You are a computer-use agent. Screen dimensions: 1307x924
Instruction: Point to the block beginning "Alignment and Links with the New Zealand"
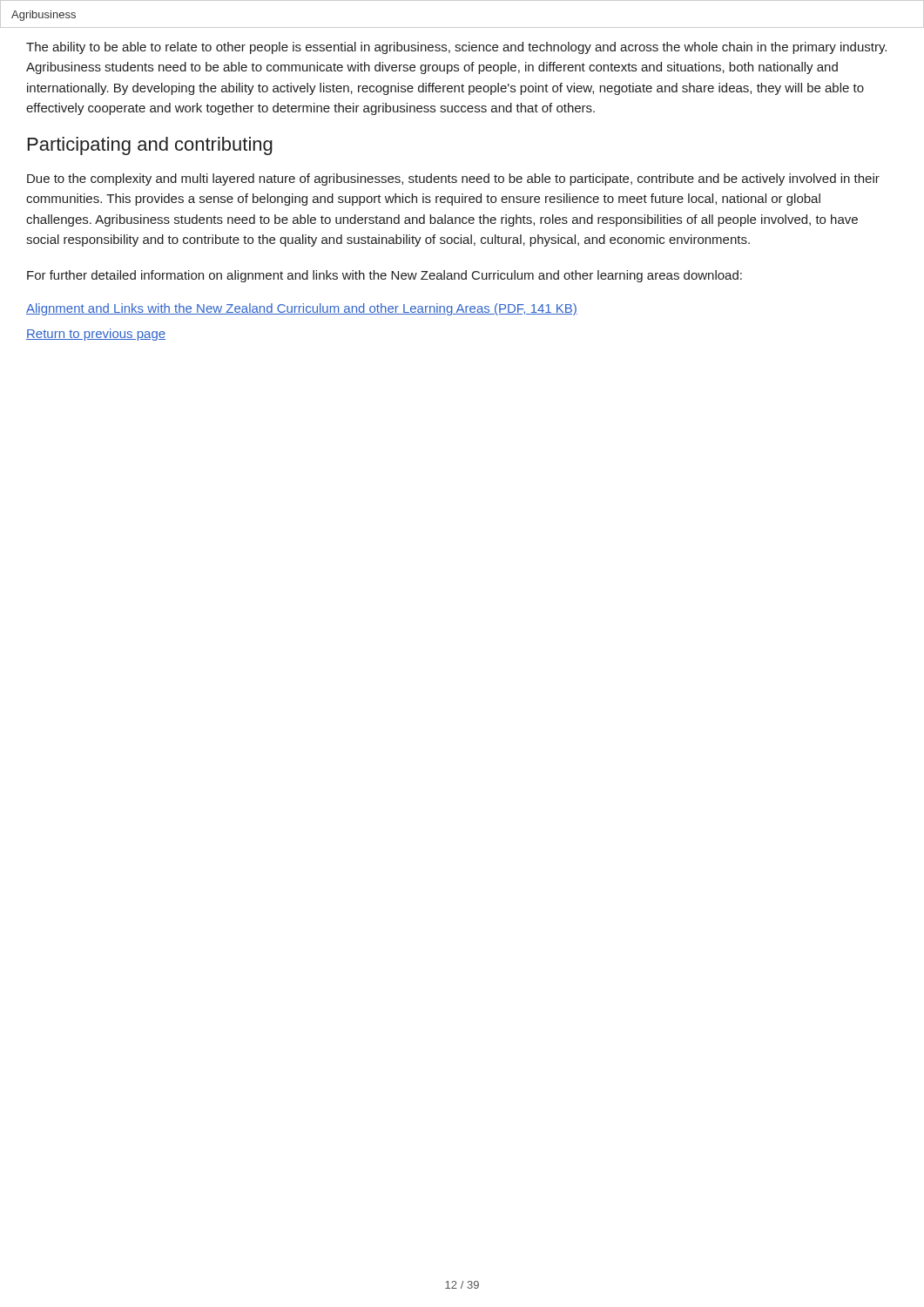[457, 308]
